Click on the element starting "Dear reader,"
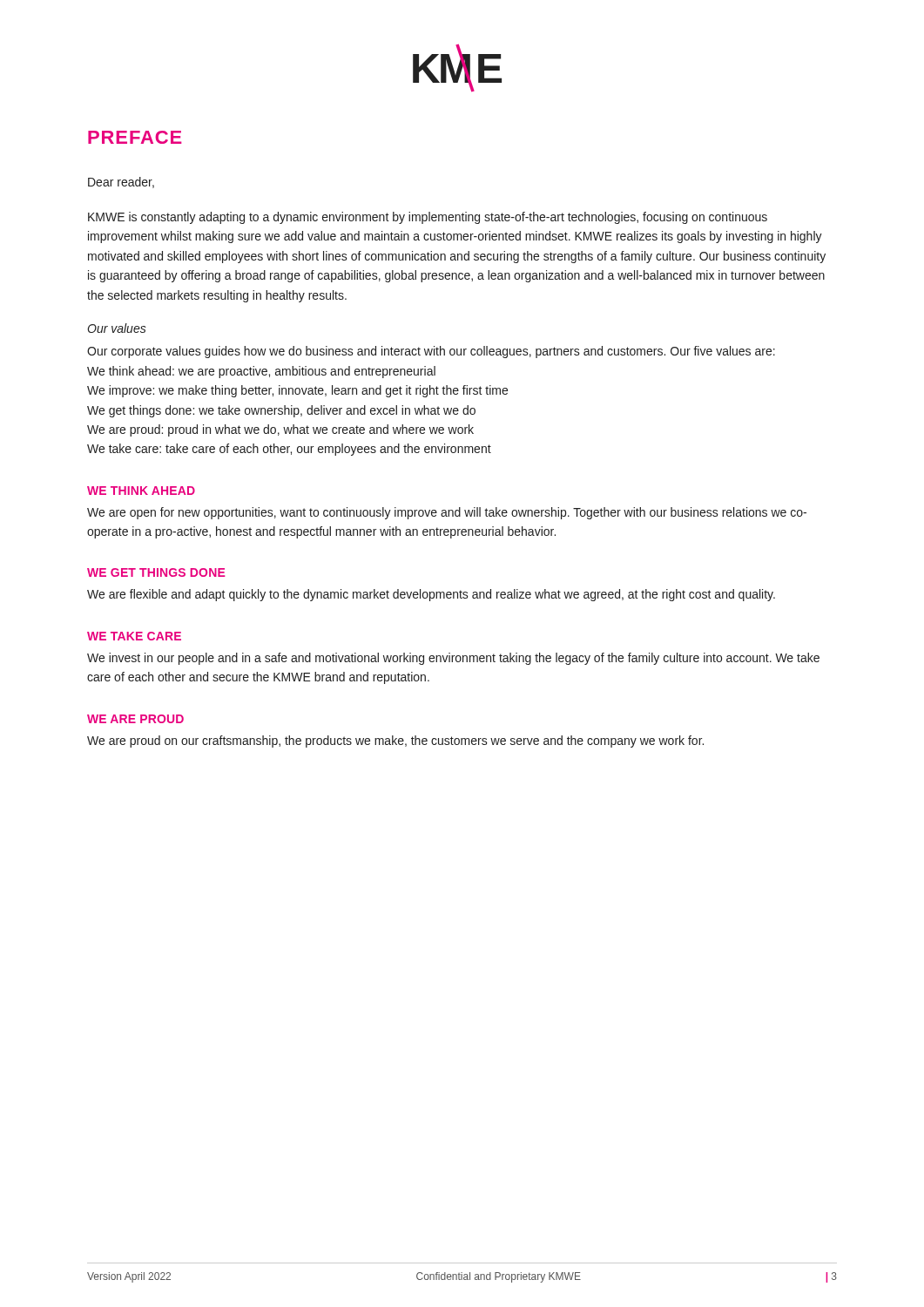 coord(121,182)
